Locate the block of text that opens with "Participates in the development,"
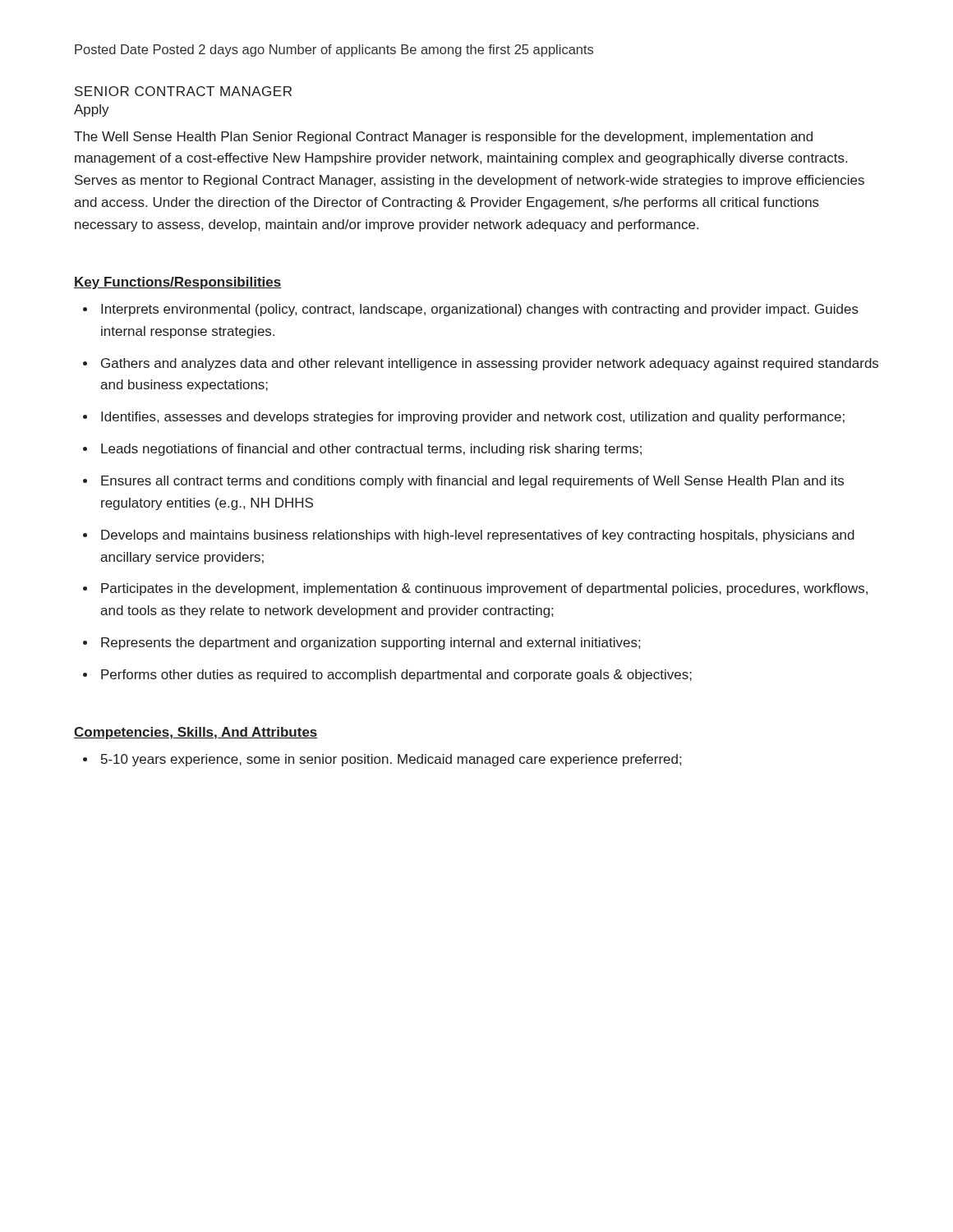The width and height of the screenshot is (953, 1232). pyautogui.click(x=488, y=601)
